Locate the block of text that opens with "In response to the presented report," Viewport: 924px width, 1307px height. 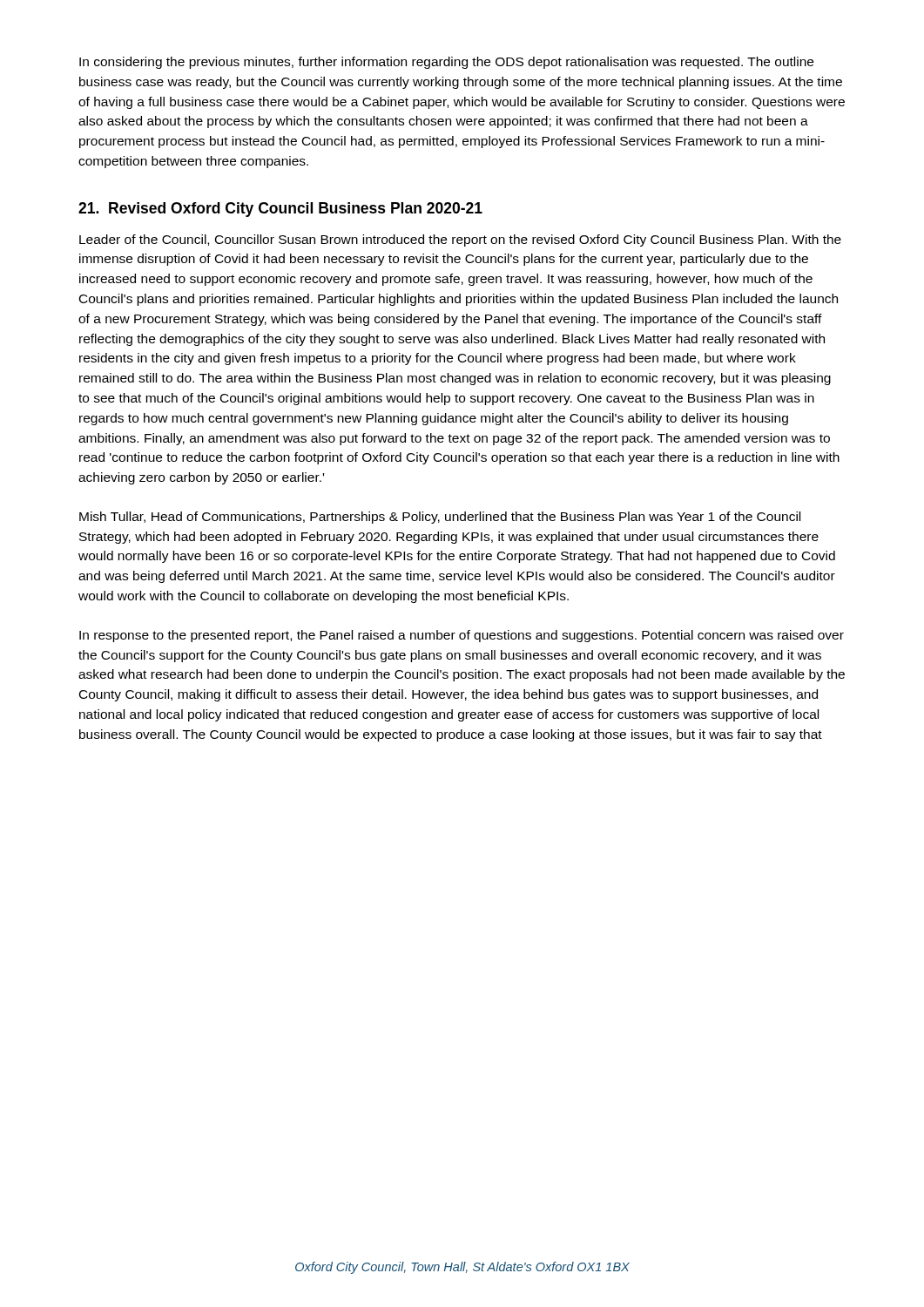(462, 684)
